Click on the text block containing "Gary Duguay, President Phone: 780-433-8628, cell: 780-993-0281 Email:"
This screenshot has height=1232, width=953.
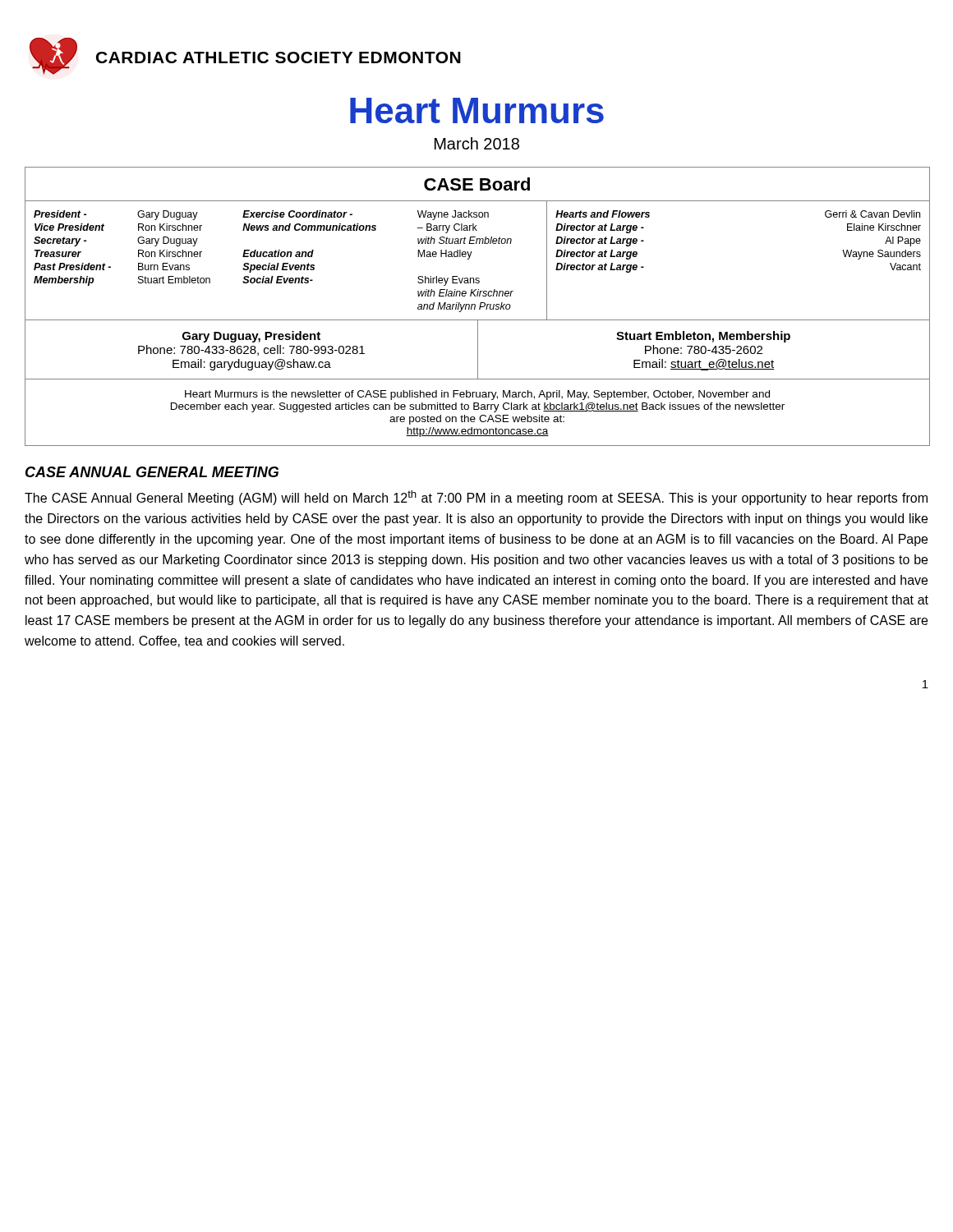click(x=251, y=350)
